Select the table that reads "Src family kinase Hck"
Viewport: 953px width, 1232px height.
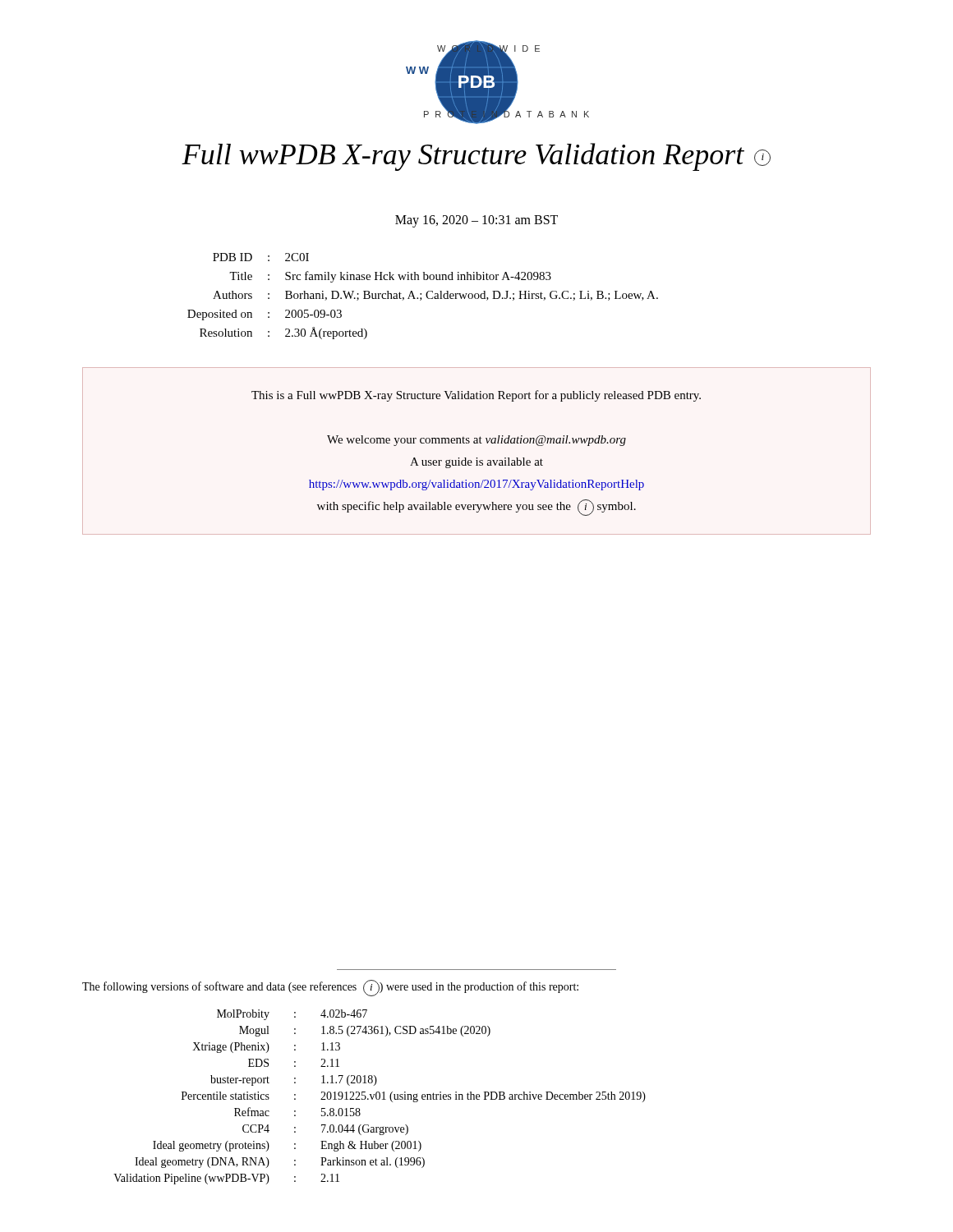[476, 295]
